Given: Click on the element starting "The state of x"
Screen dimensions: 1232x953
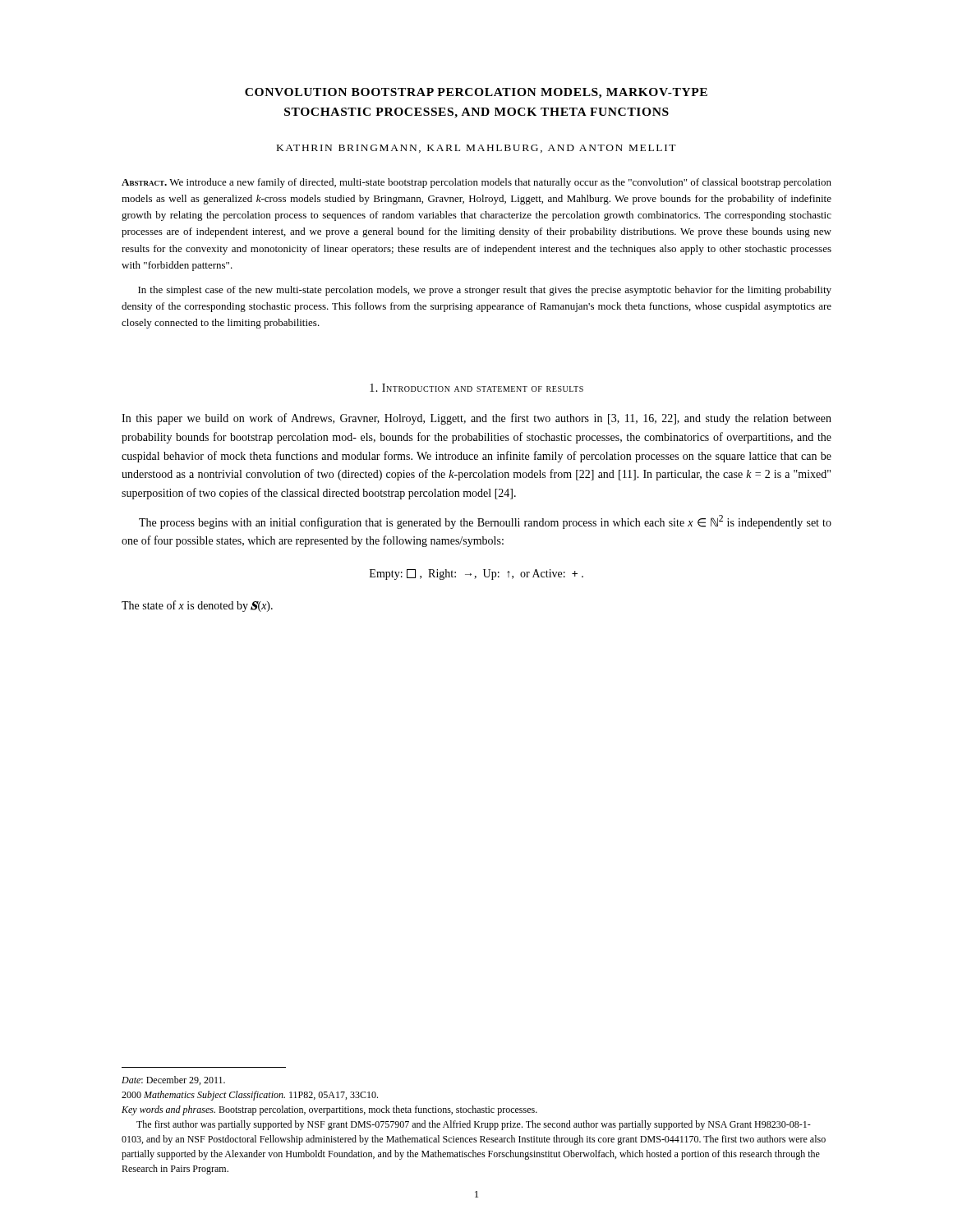Looking at the screenshot, I should click(x=197, y=606).
